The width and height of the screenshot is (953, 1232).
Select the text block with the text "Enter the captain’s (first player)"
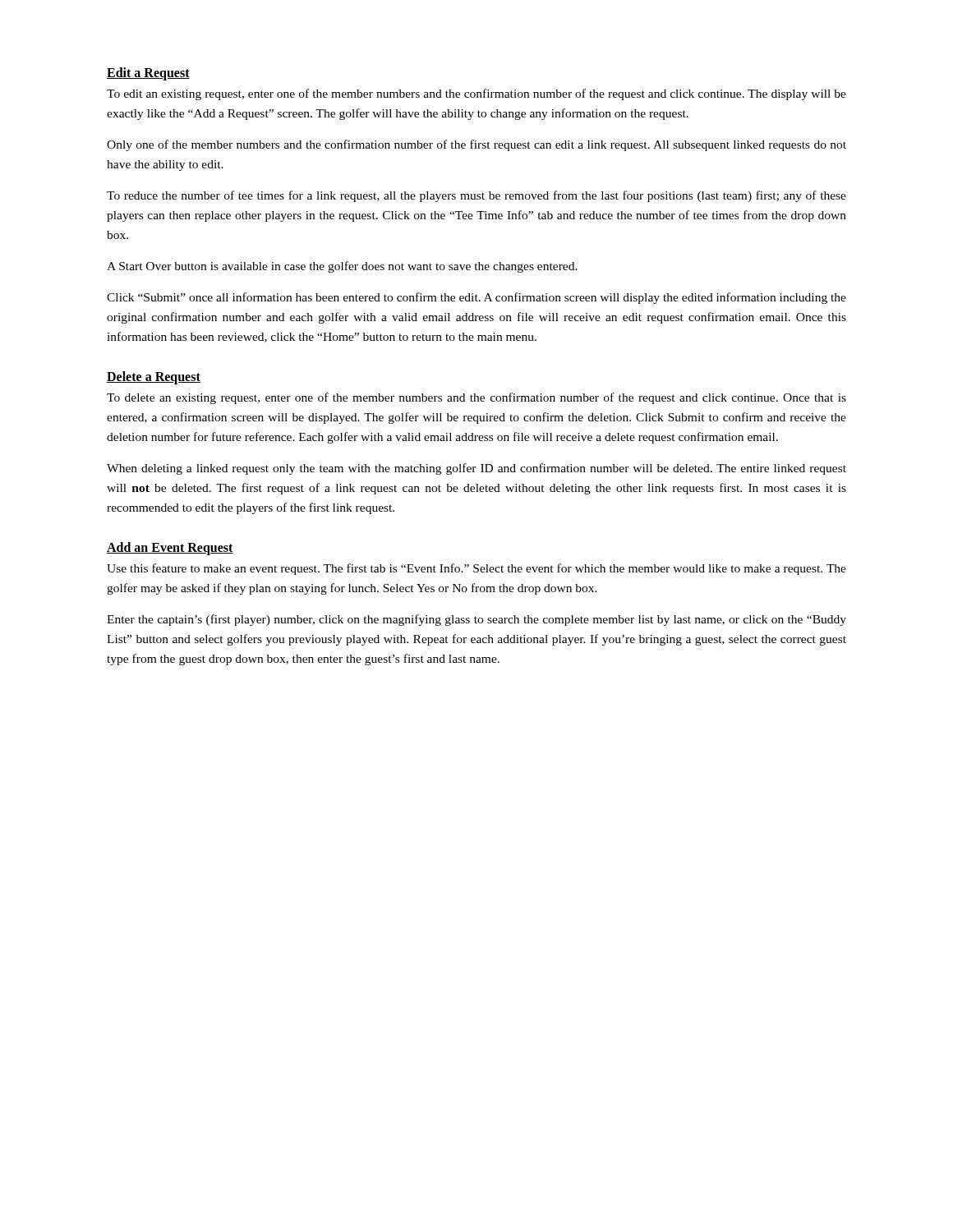tap(476, 639)
